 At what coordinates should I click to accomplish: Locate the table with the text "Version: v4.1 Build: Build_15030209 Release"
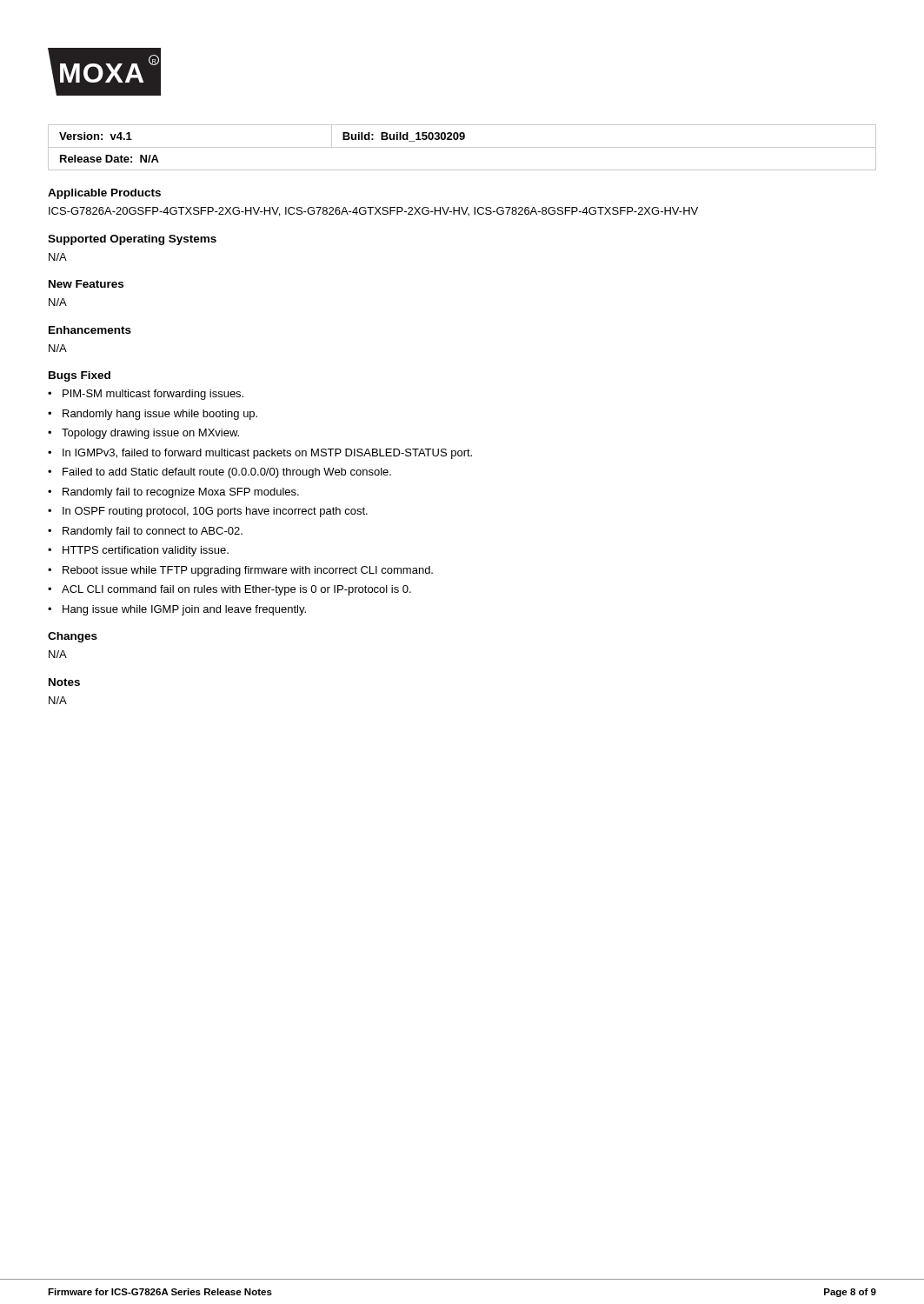coord(462,147)
